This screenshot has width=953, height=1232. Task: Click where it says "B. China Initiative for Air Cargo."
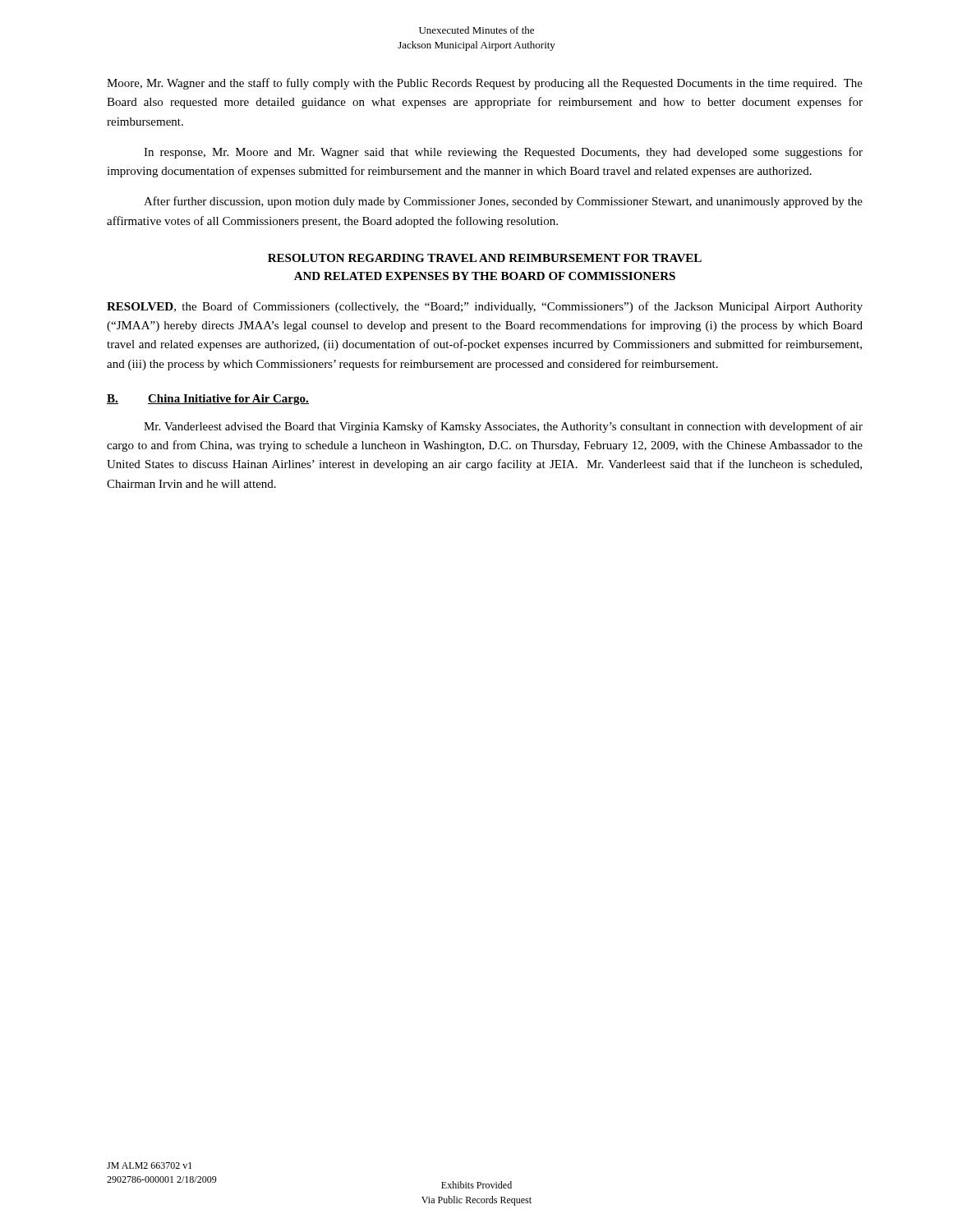(x=208, y=399)
